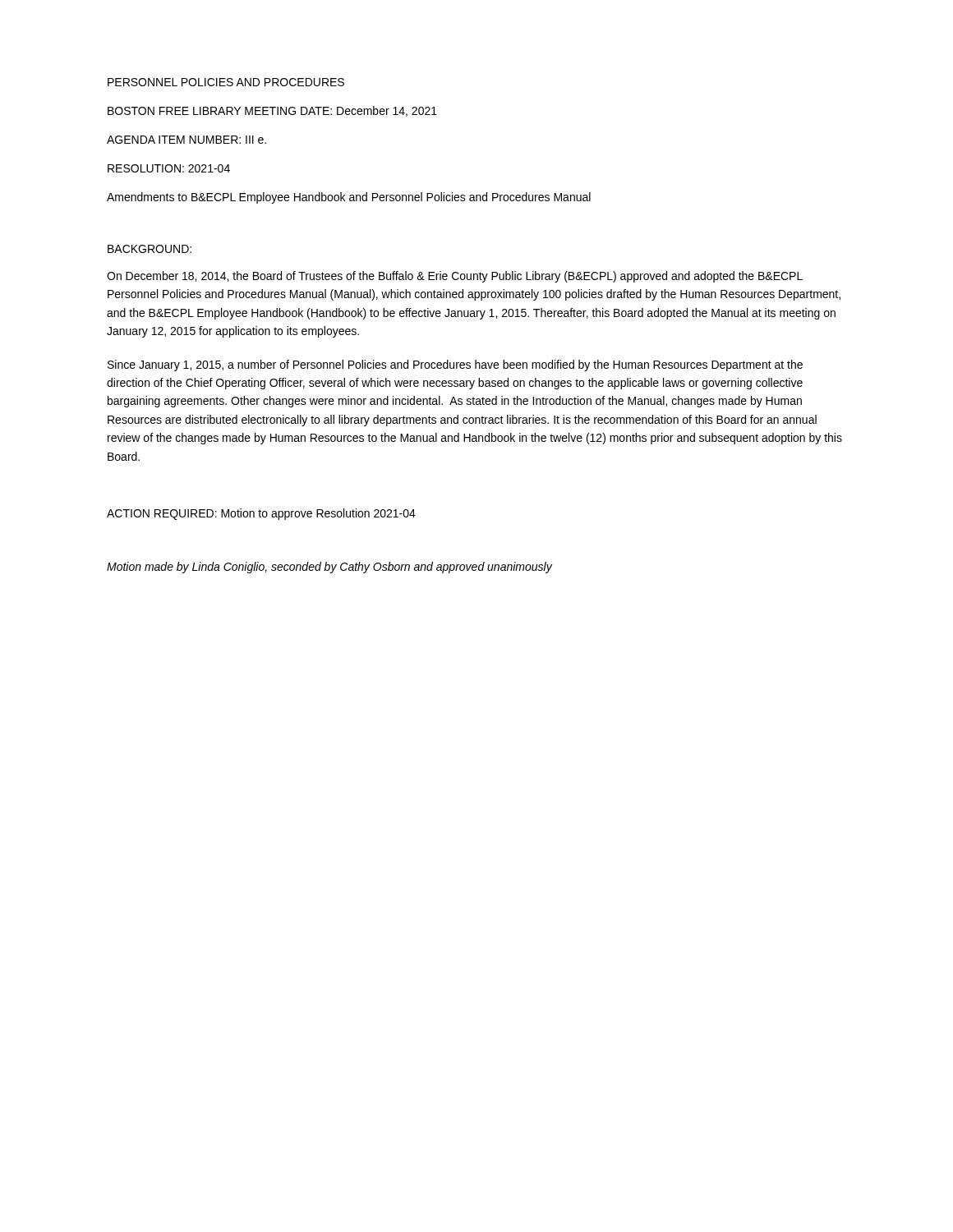This screenshot has height=1232, width=953.
Task: Find the region starting "BOSTON FREE LIBRARY MEETING DATE:"
Action: point(272,111)
